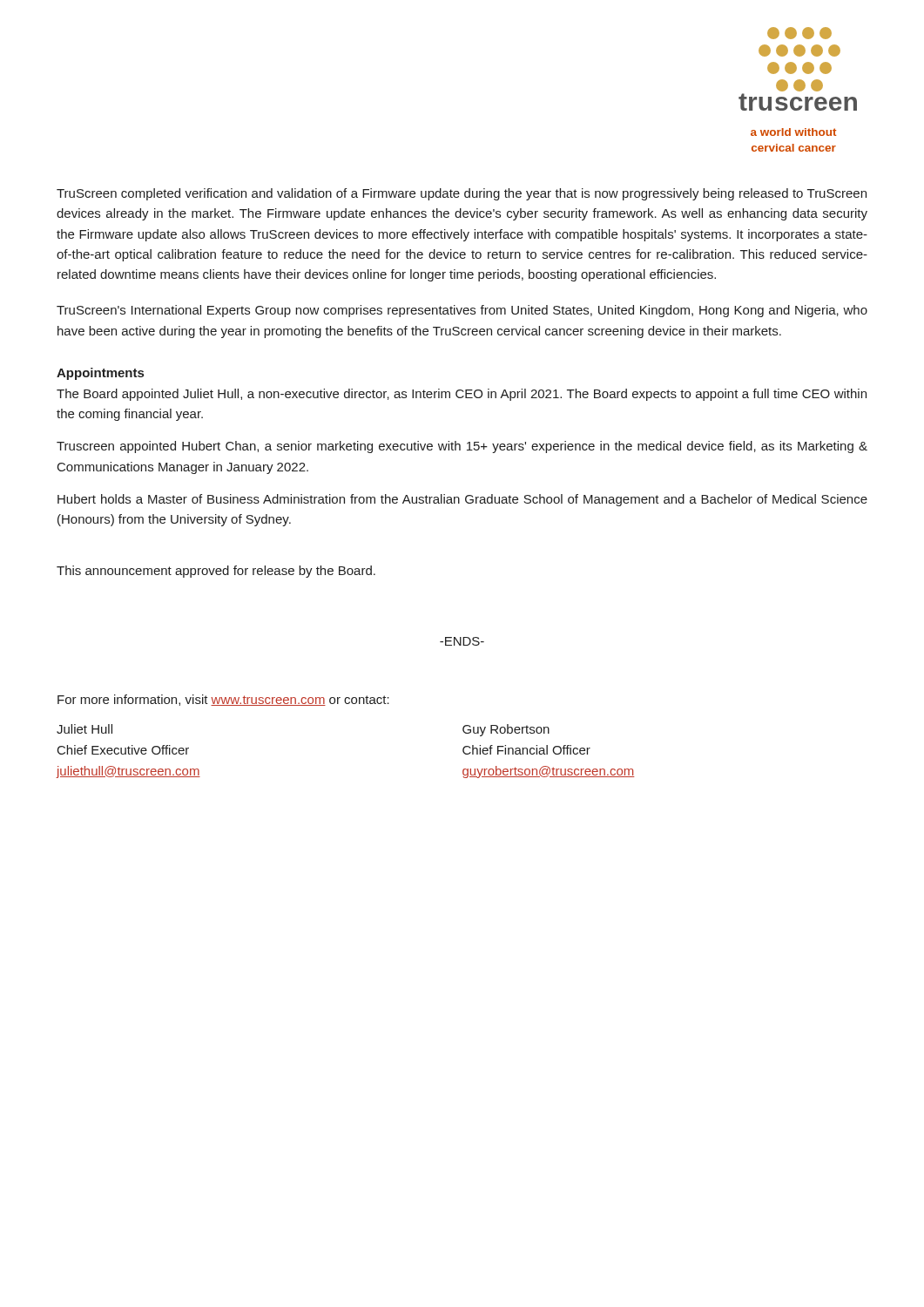Click on the table containing "Juliet Hull Chief Executive"
Screen dimensions: 1307x924
click(462, 750)
